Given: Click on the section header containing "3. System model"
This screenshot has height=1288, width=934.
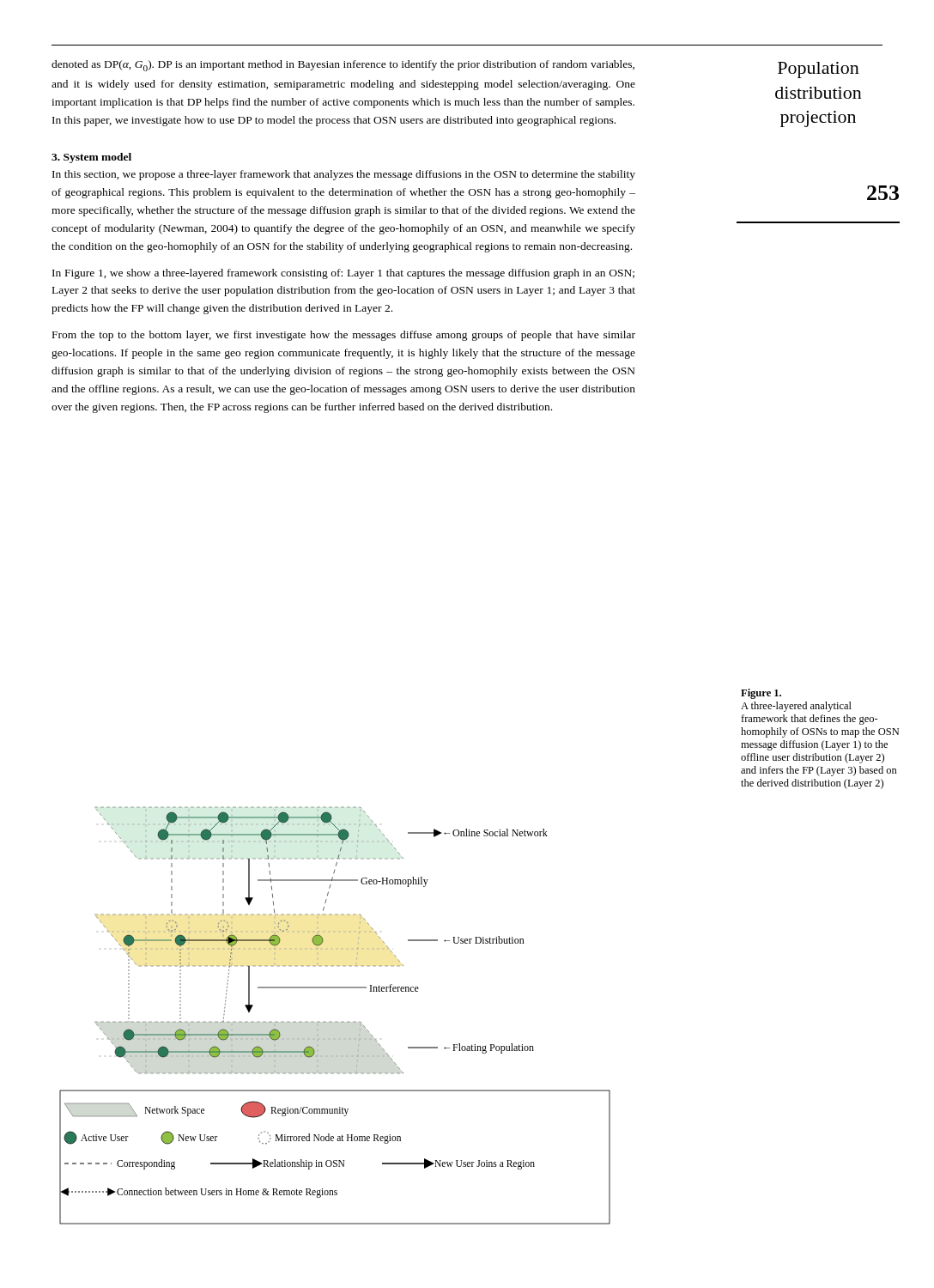Looking at the screenshot, I should (92, 157).
